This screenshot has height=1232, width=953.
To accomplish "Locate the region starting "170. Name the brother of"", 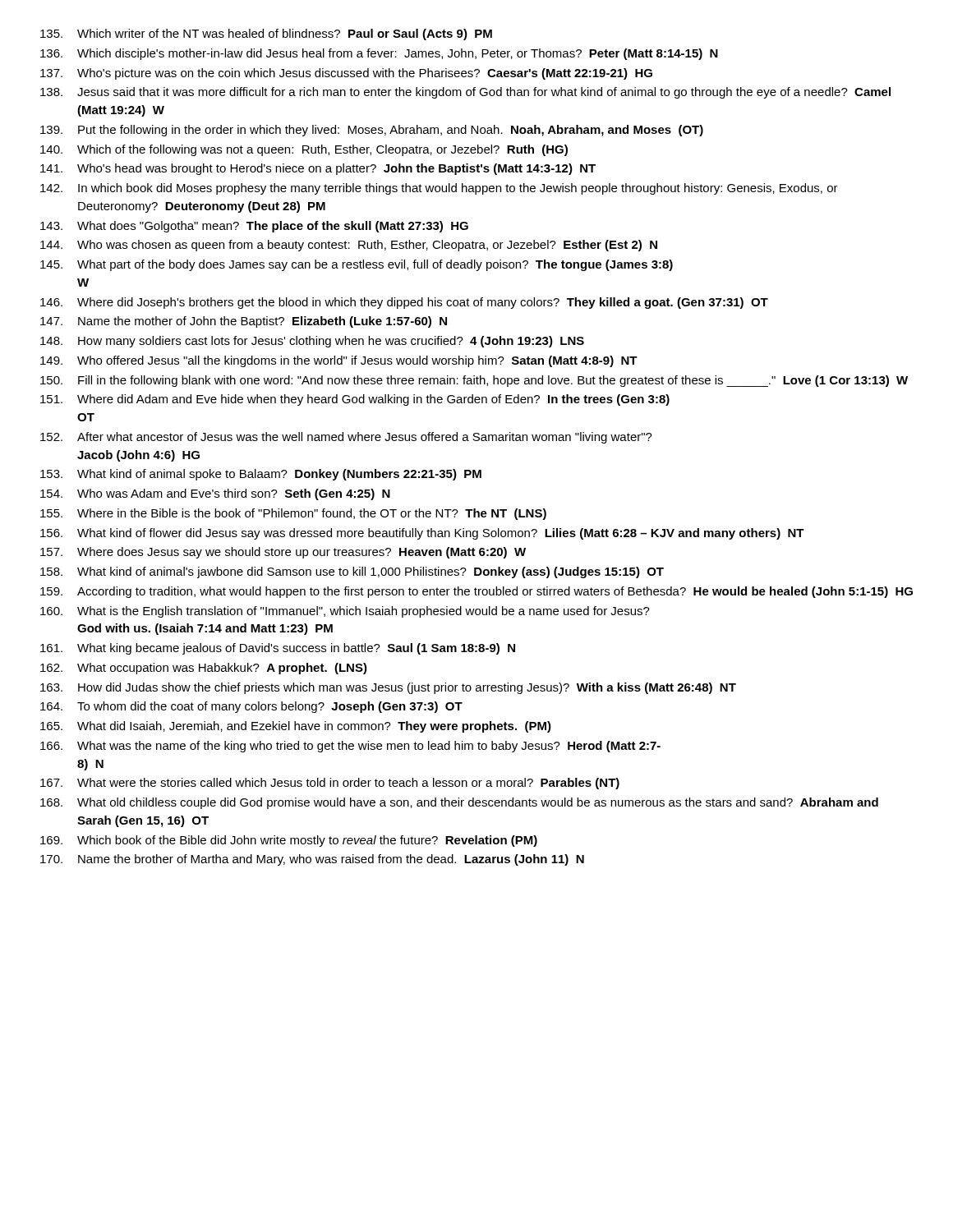I will [476, 859].
